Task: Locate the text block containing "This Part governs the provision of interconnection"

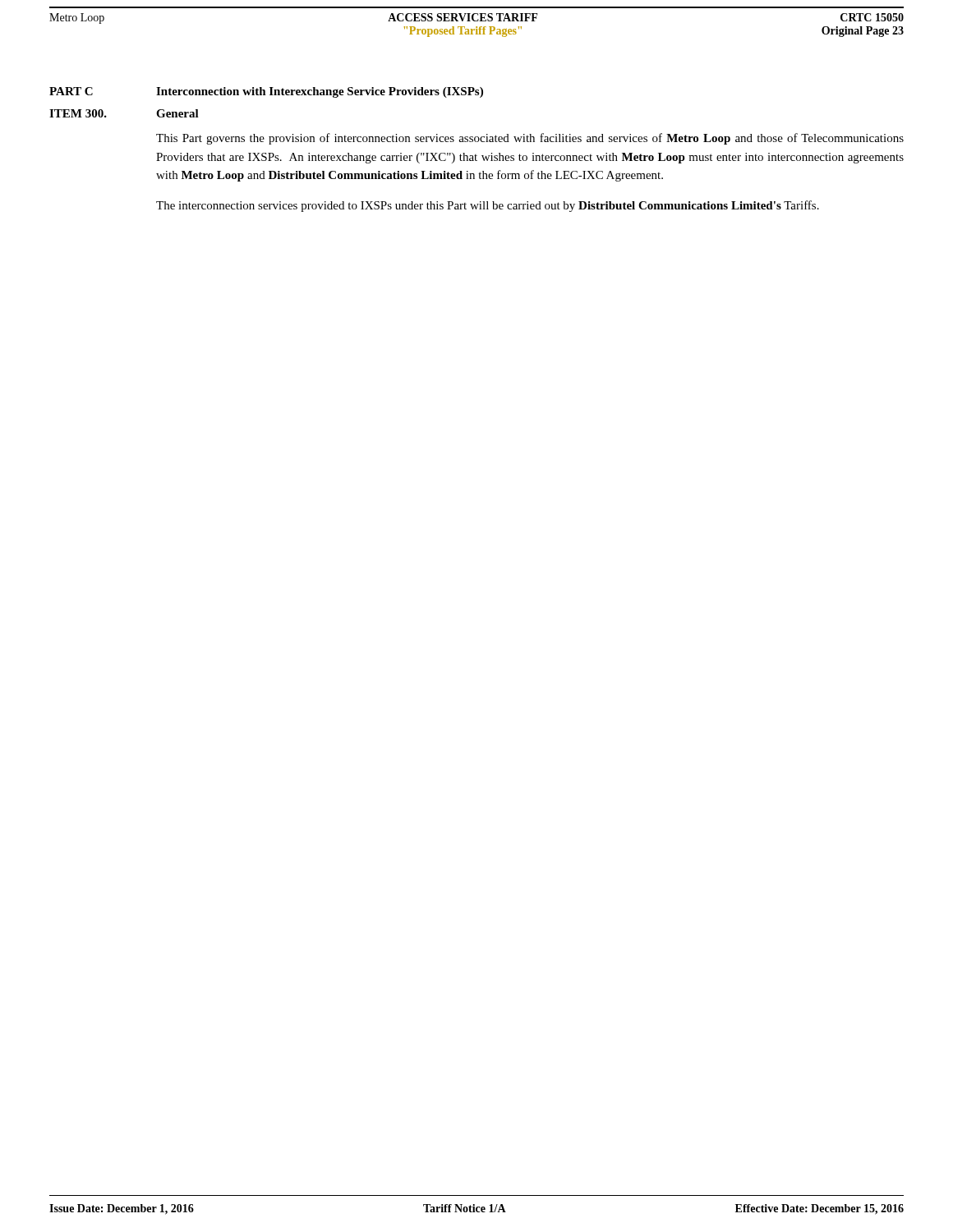Action: pos(530,156)
